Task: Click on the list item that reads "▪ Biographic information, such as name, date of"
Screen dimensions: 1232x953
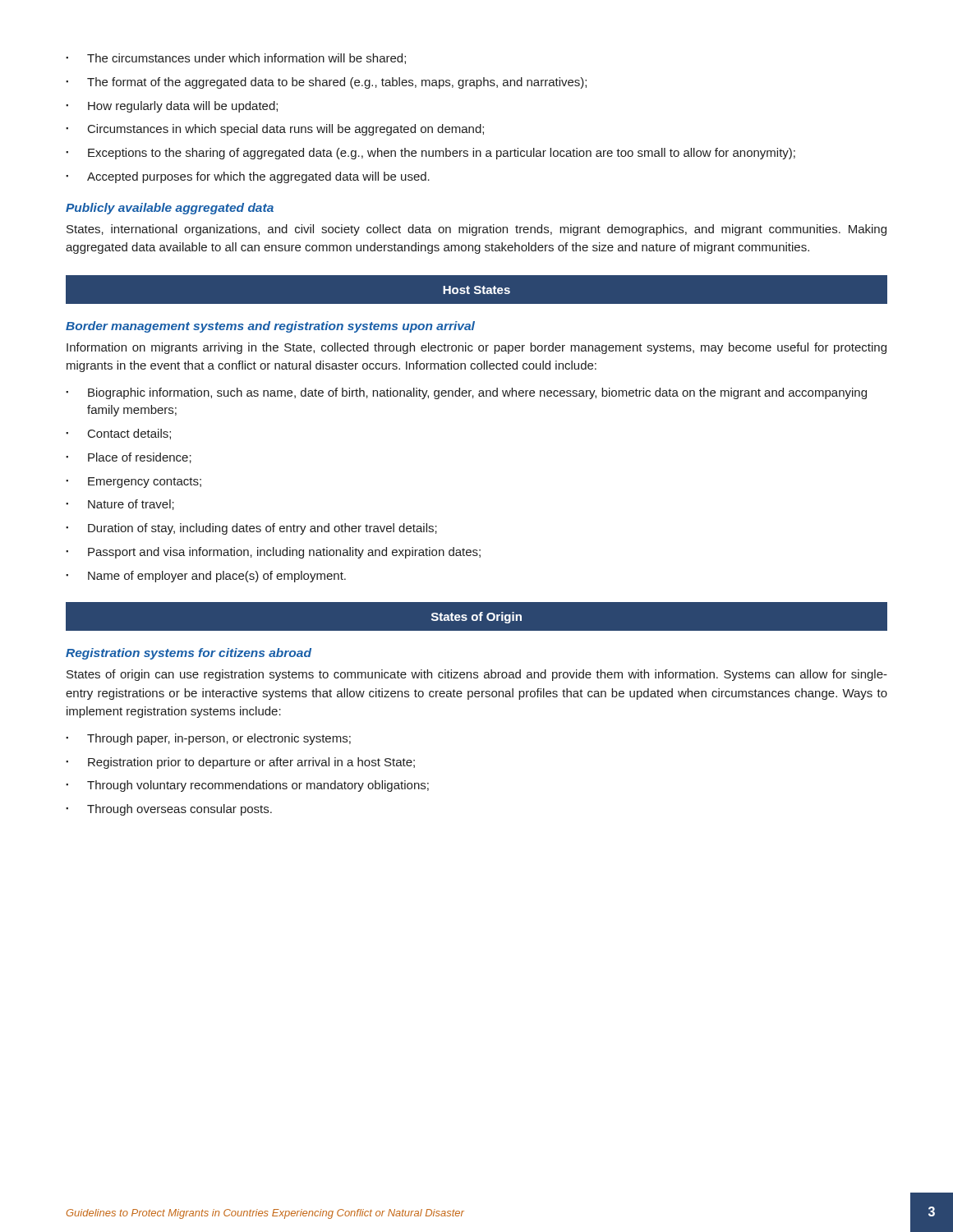Action: (476, 401)
